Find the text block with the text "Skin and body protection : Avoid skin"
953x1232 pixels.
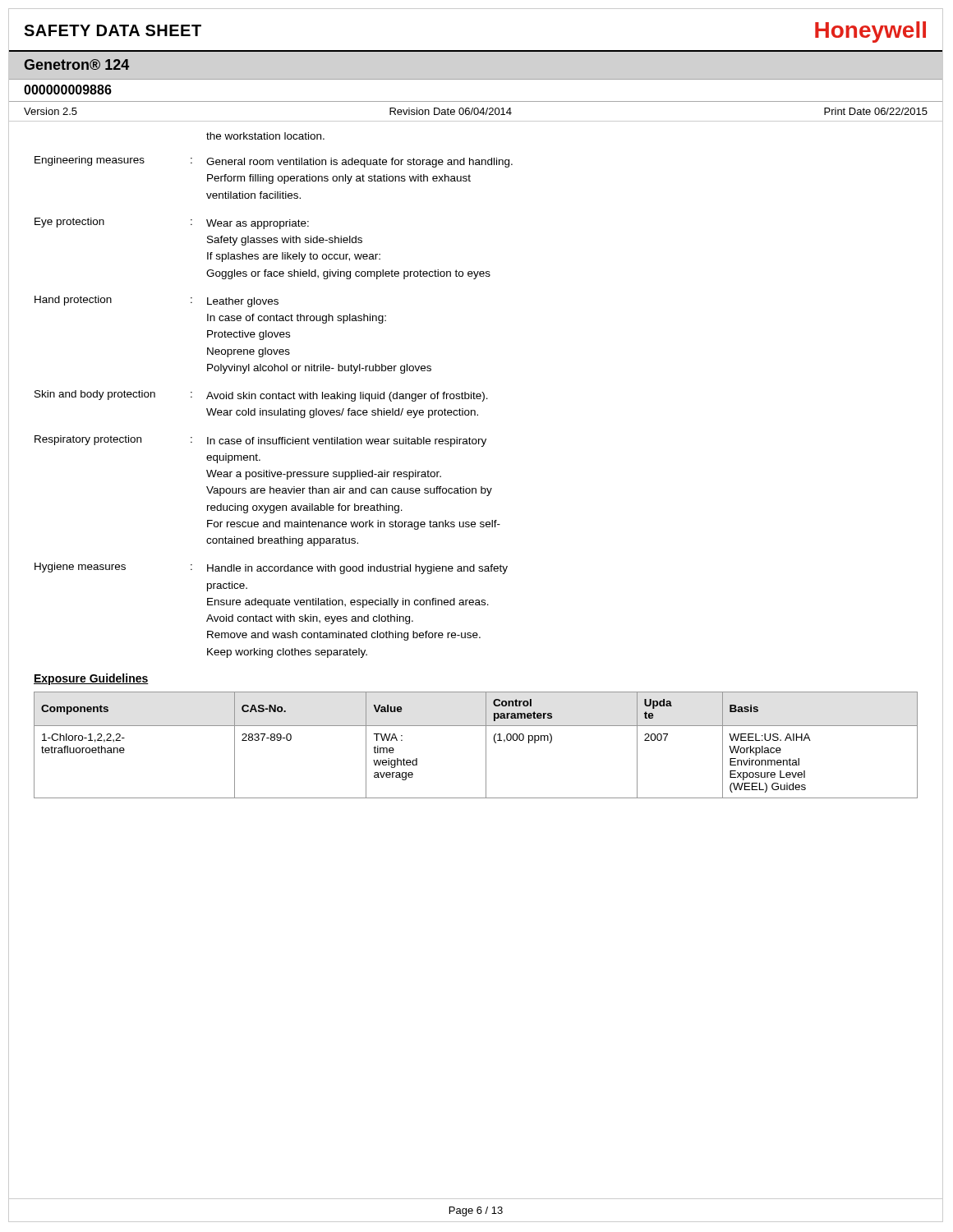click(476, 404)
